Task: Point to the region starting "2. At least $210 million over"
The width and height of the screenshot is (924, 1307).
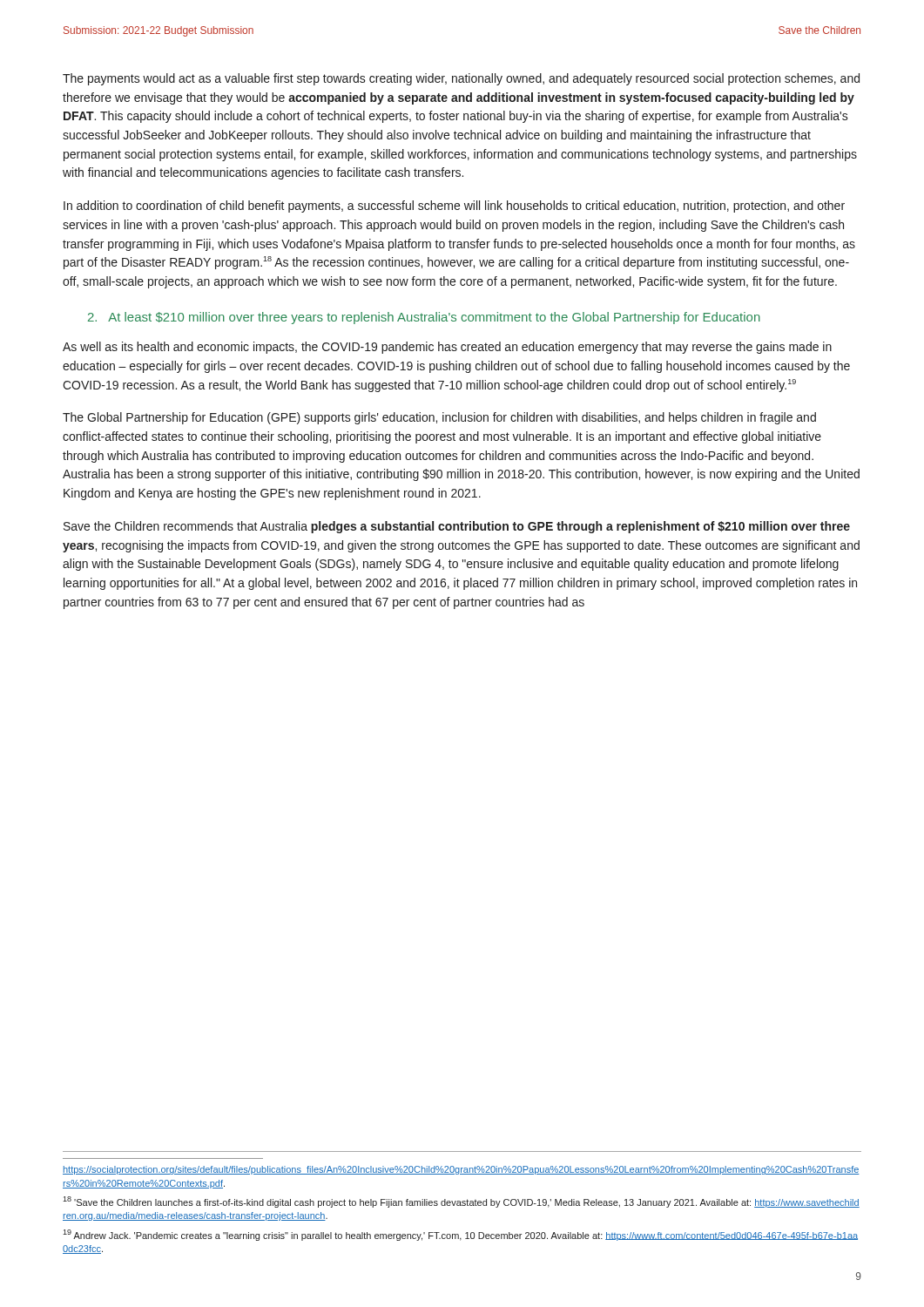Action: click(462, 317)
